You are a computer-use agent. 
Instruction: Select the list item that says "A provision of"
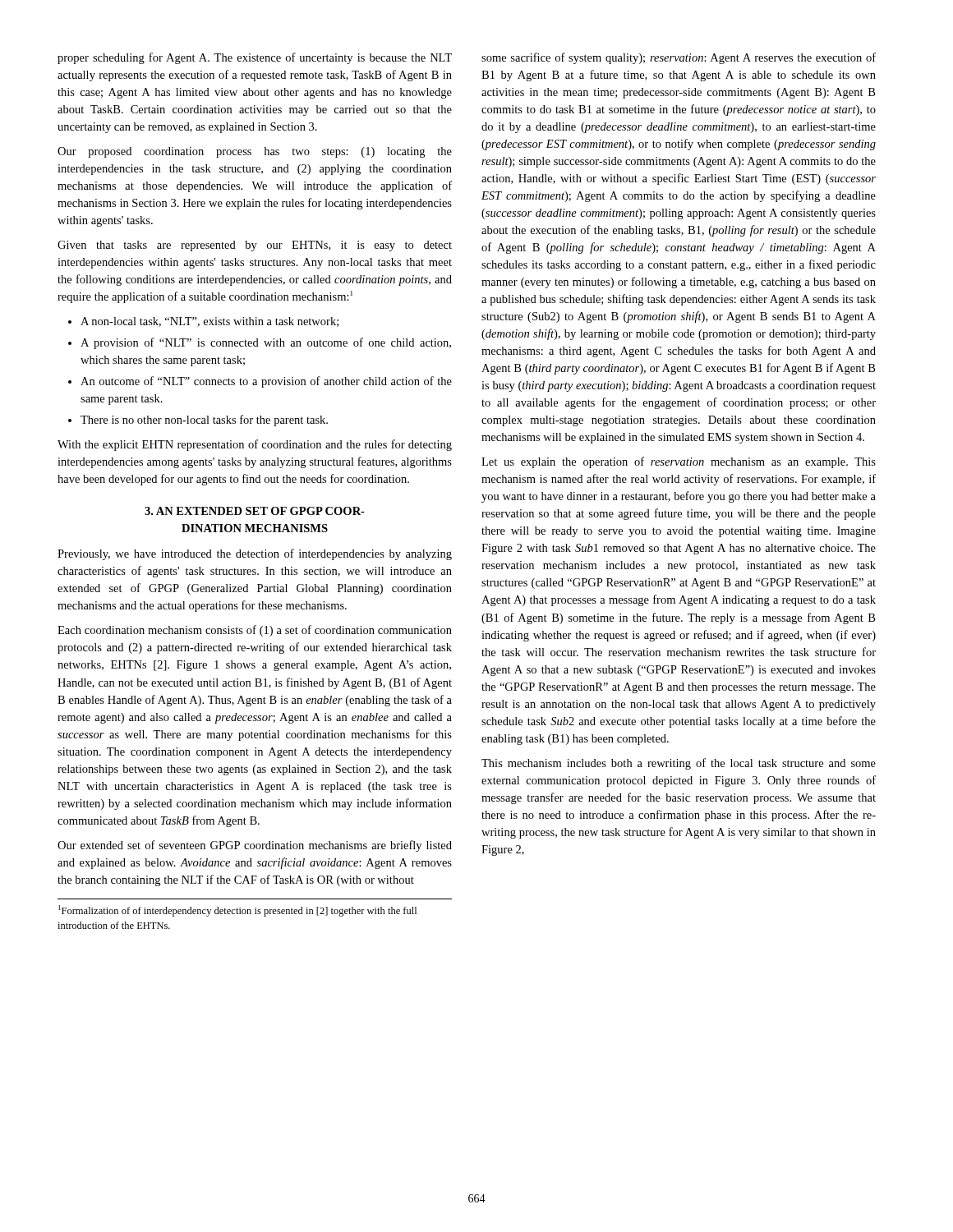point(266,352)
